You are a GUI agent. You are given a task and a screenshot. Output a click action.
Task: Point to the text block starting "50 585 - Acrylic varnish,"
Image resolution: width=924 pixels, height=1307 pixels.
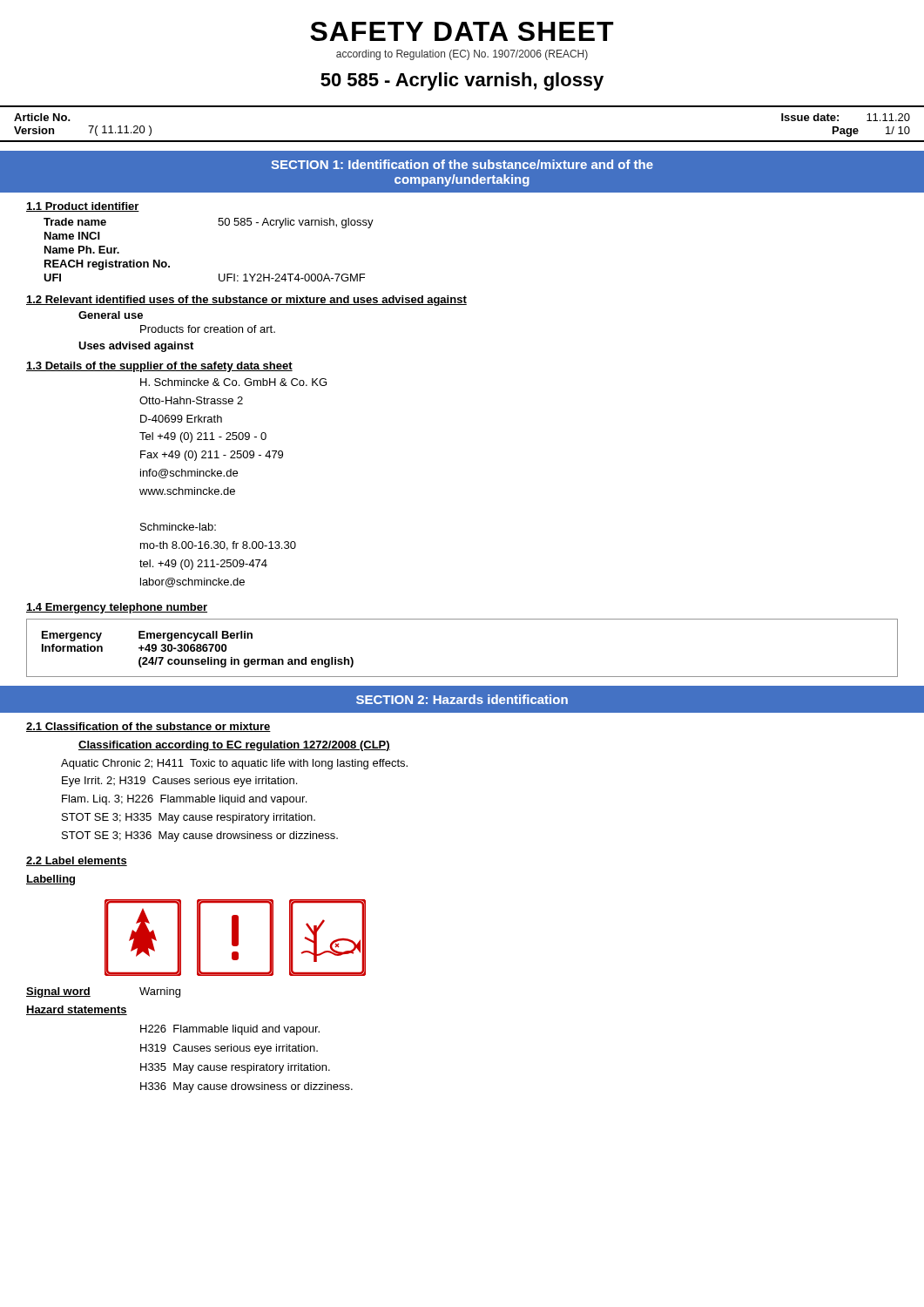(462, 80)
